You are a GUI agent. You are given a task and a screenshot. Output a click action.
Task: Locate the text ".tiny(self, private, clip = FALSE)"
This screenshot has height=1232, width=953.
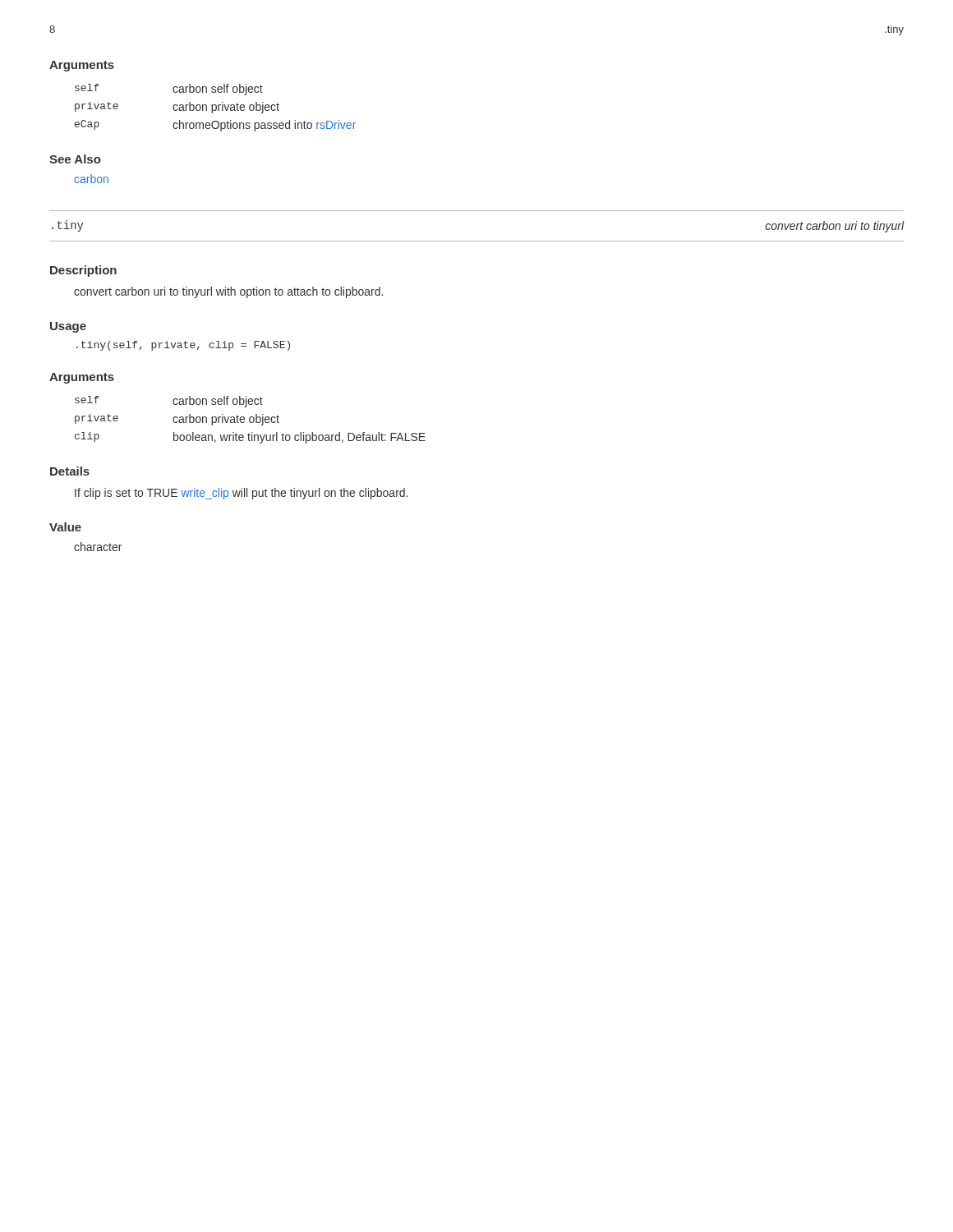click(183, 345)
